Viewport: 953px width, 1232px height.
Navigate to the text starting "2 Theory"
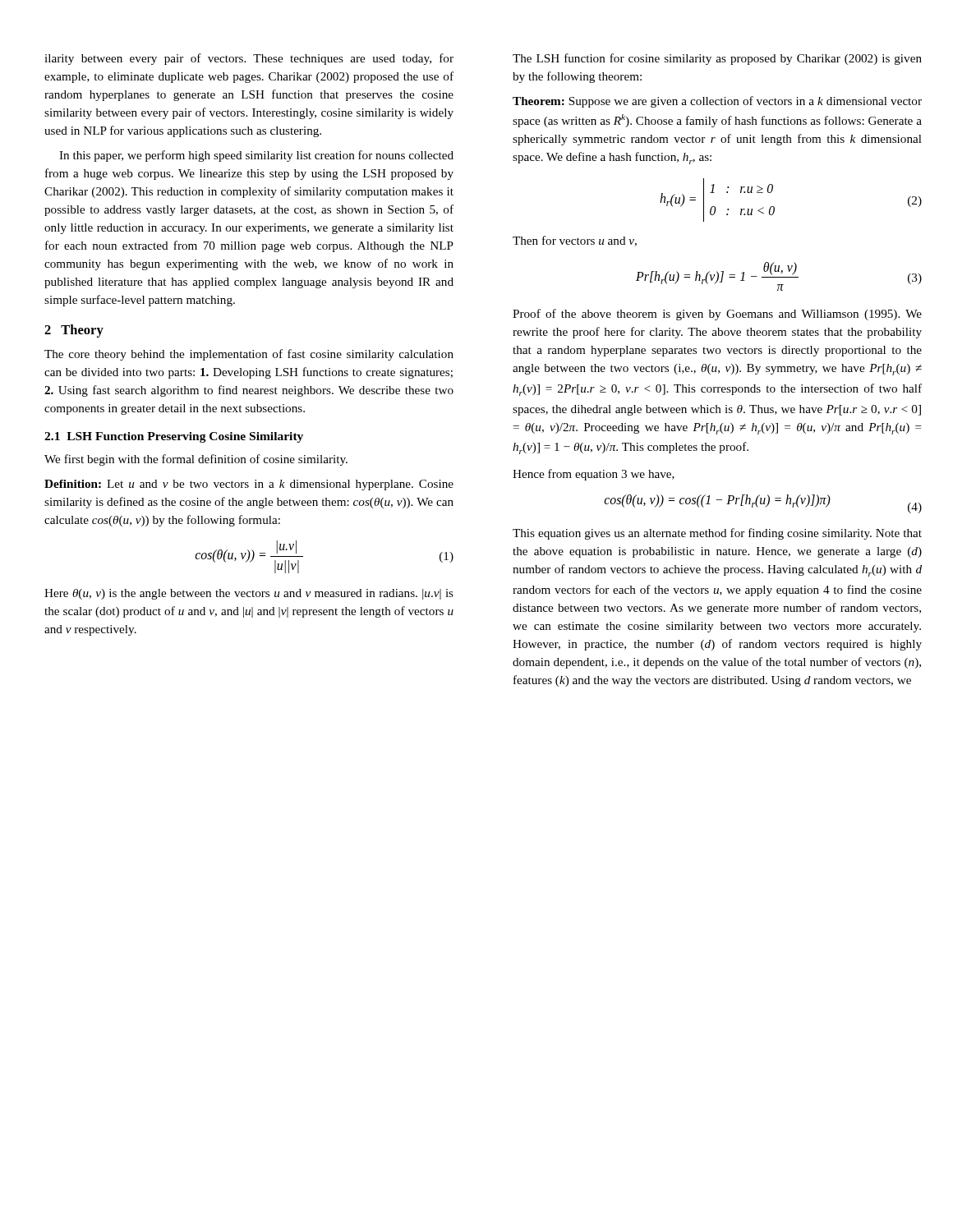pyautogui.click(x=74, y=331)
